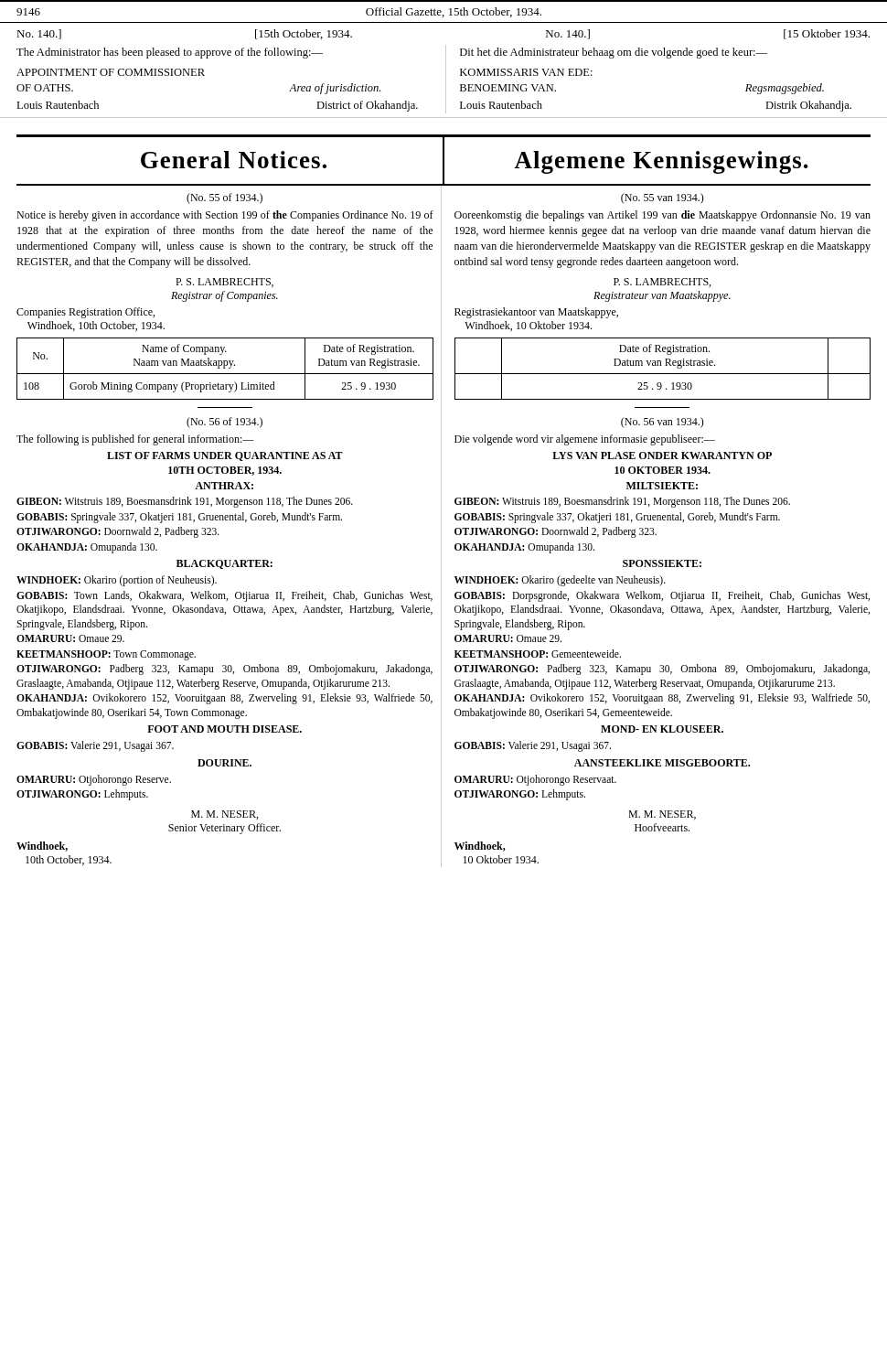This screenshot has width=887, height=1372.
Task: Point to the text block starting "Registrasiekantoor van Maatskappye, Windhoek, 10 Oktober 1934."
Action: click(536, 319)
